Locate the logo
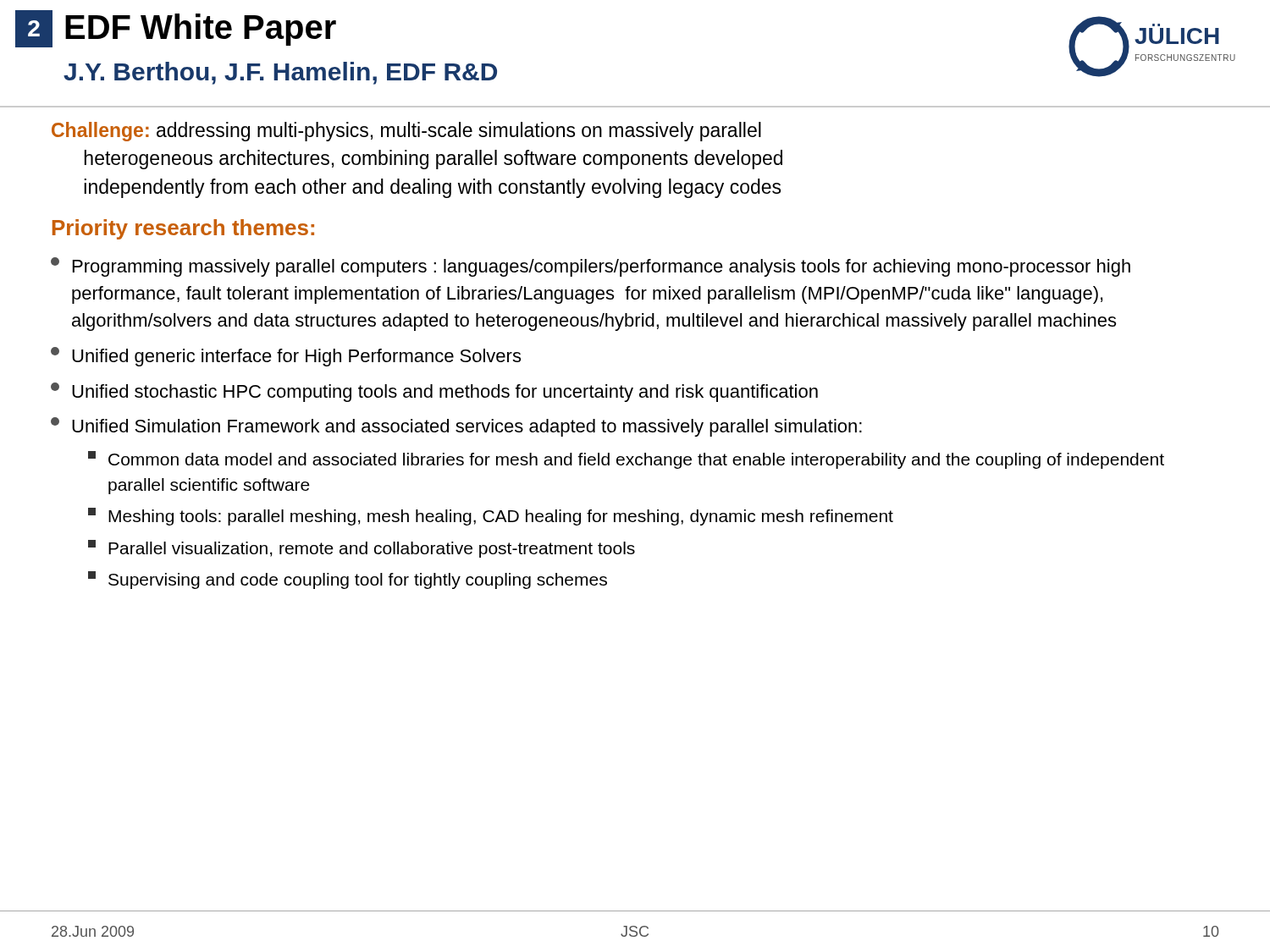This screenshot has width=1270, height=952. pos(1151,51)
